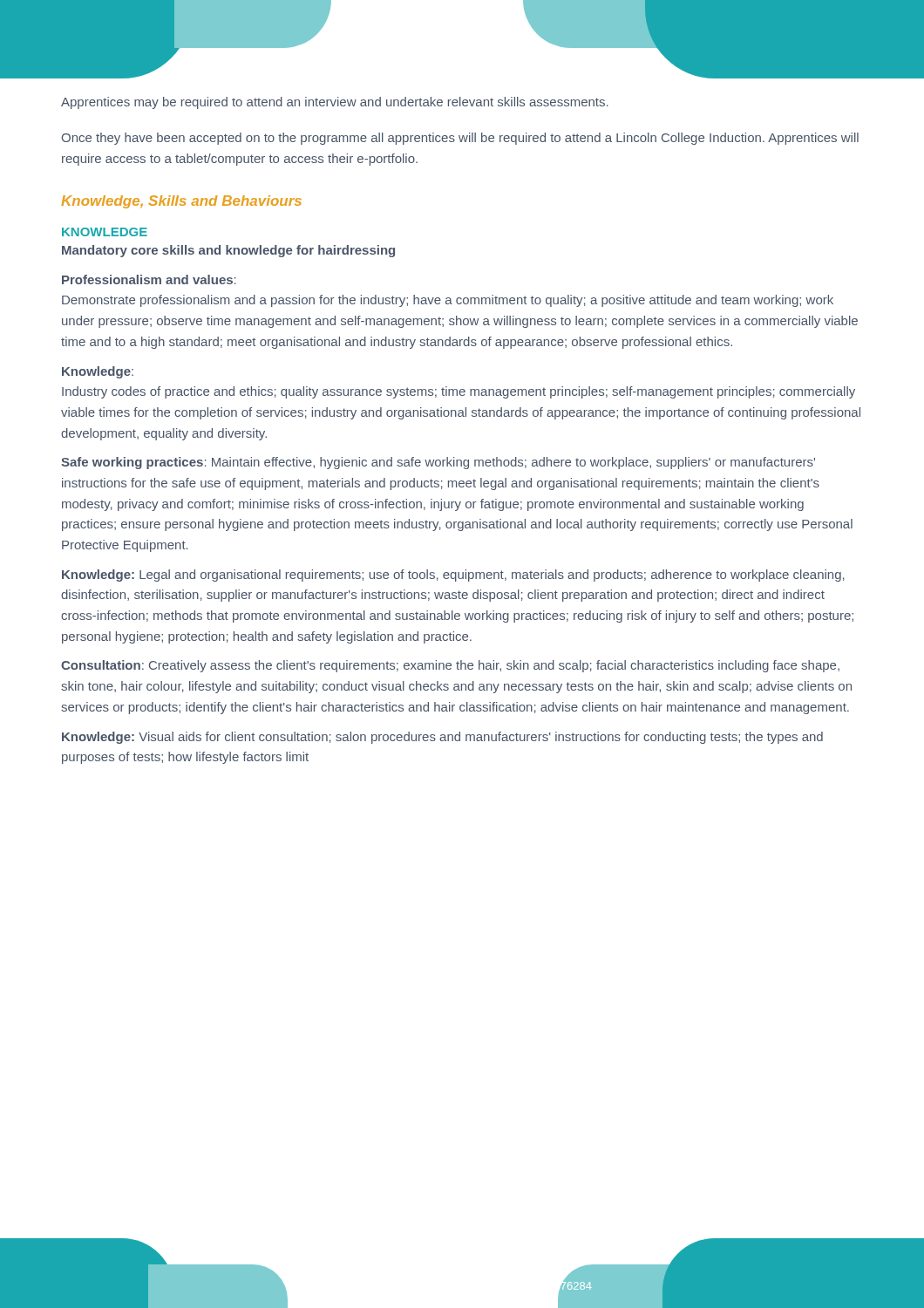Select the block starting "Once they have"
This screenshot has width=924, height=1308.
(x=460, y=148)
